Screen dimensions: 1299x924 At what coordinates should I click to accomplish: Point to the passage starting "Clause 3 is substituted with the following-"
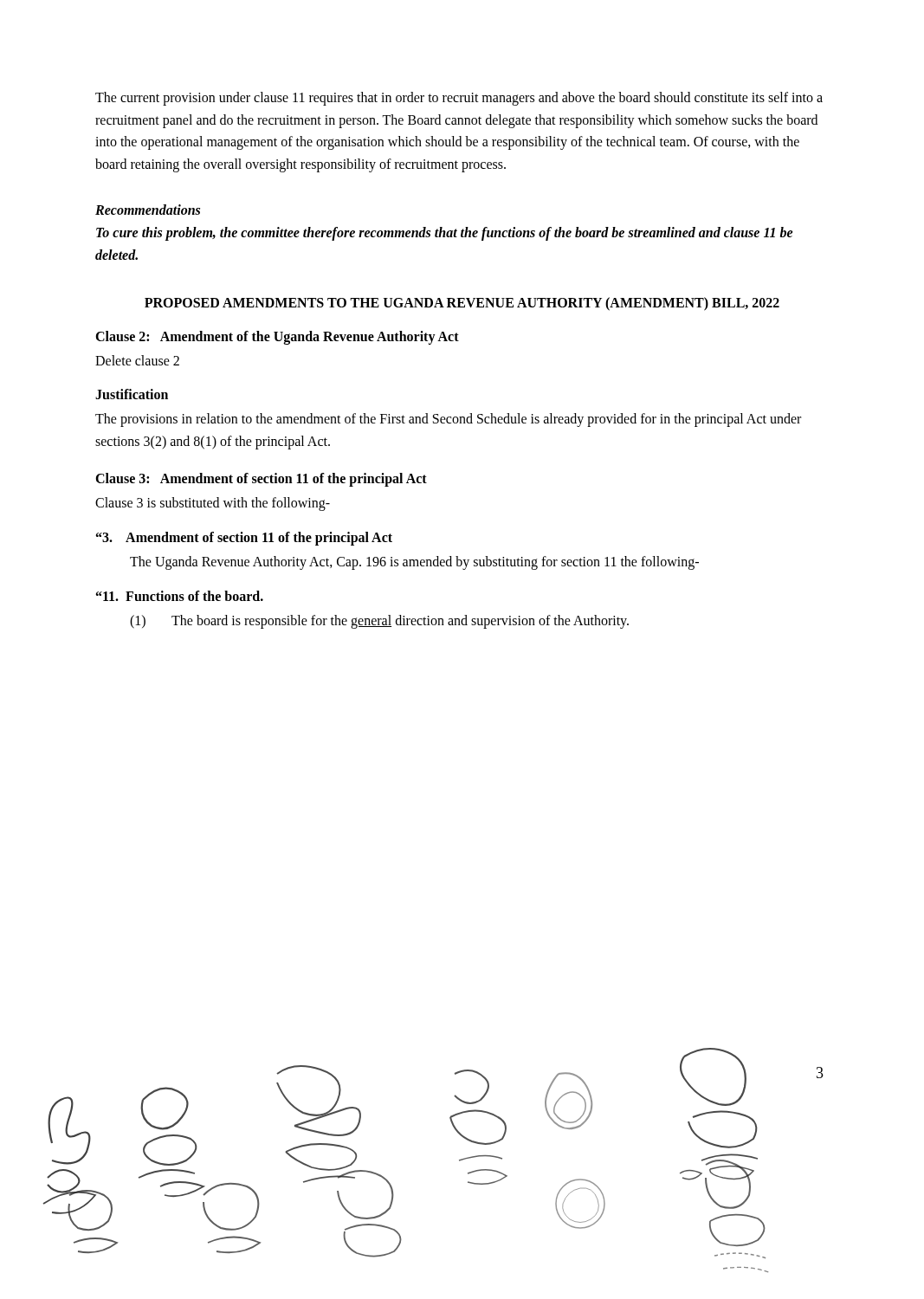tap(213, 503)
